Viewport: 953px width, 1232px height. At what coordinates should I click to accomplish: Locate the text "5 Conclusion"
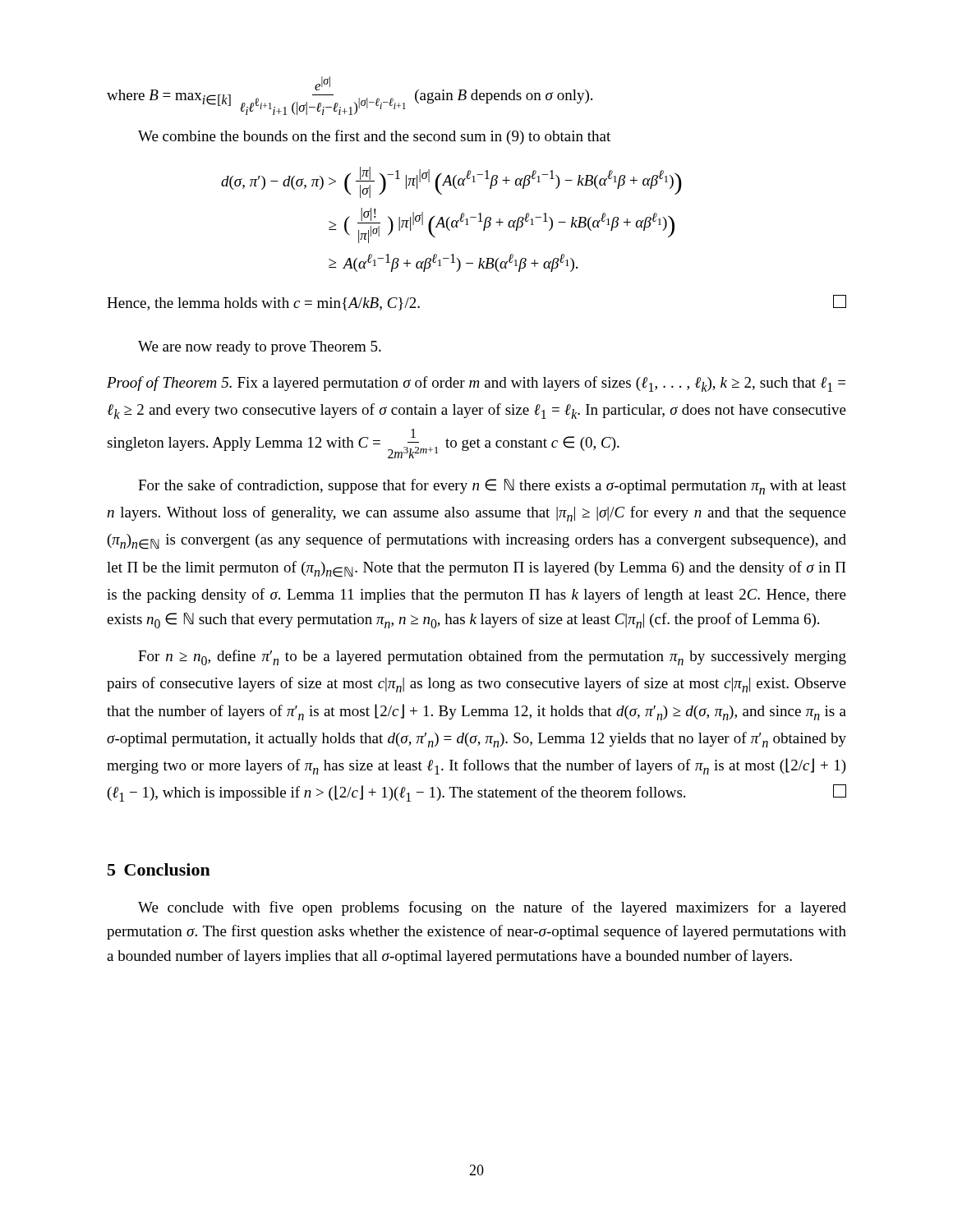[158, 869]
